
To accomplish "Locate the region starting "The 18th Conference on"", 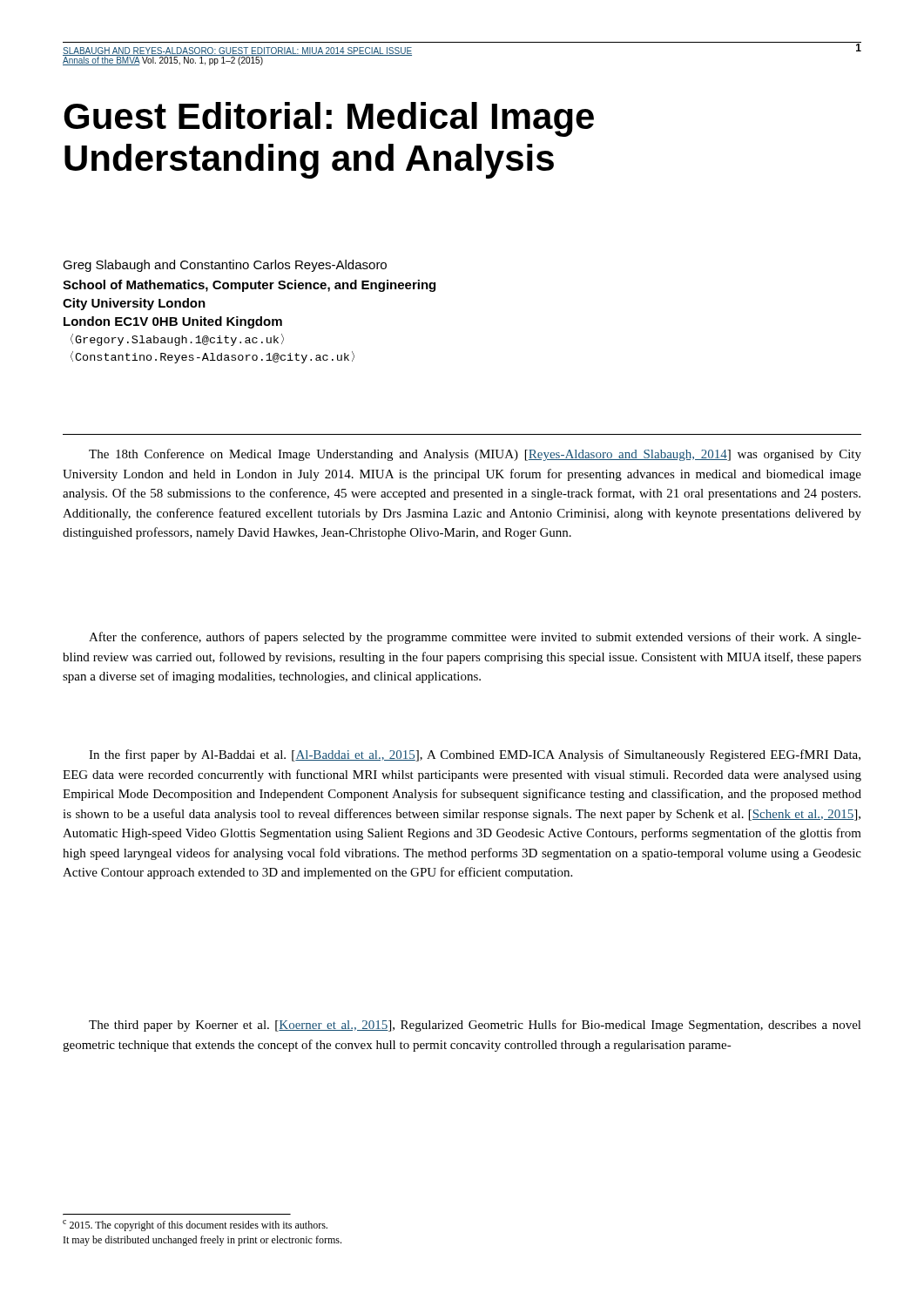I will (462, 493).
